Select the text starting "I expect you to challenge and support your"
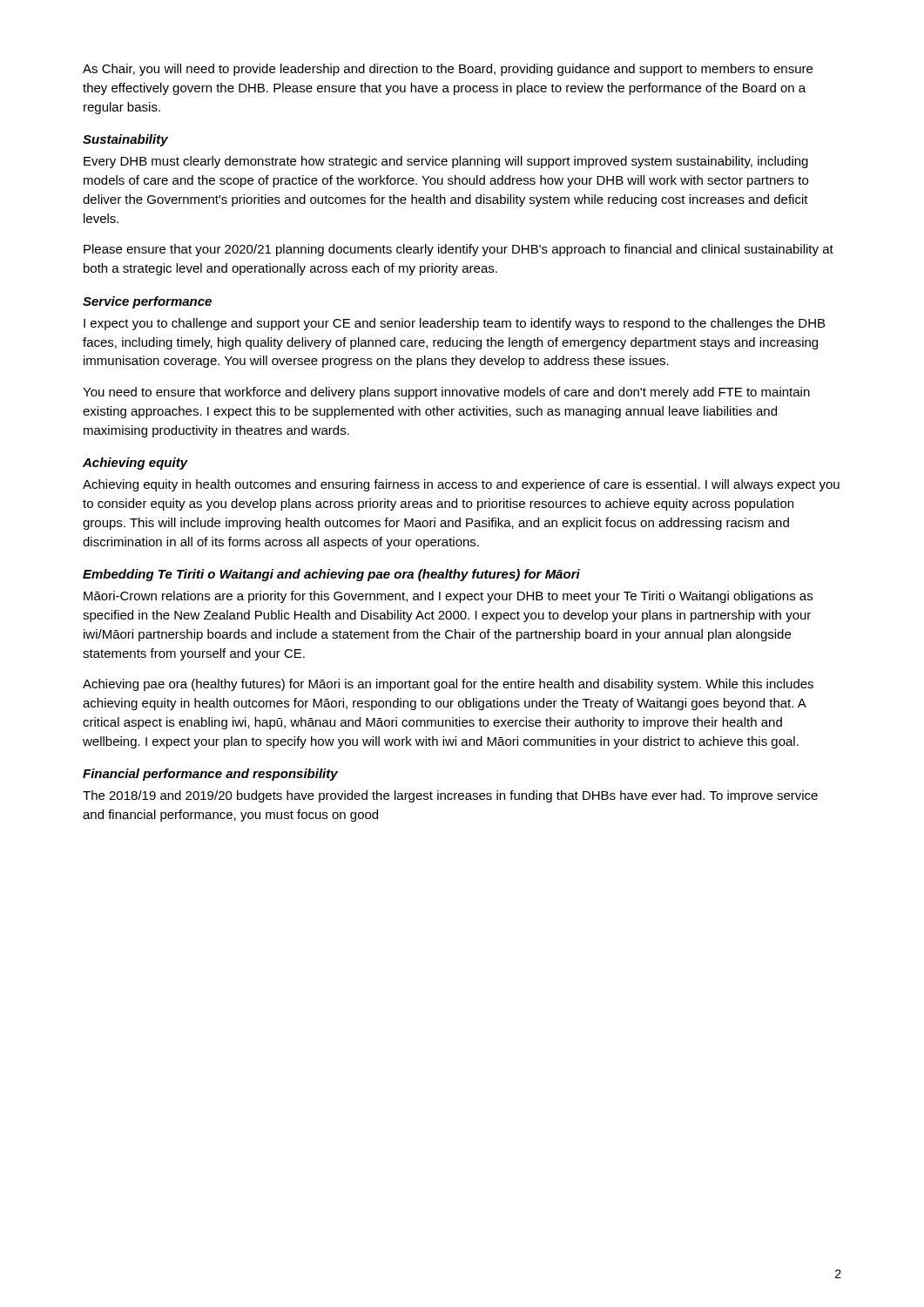Image resolution: width=924 pixels, height=1307 pixels. coord(454,342)
